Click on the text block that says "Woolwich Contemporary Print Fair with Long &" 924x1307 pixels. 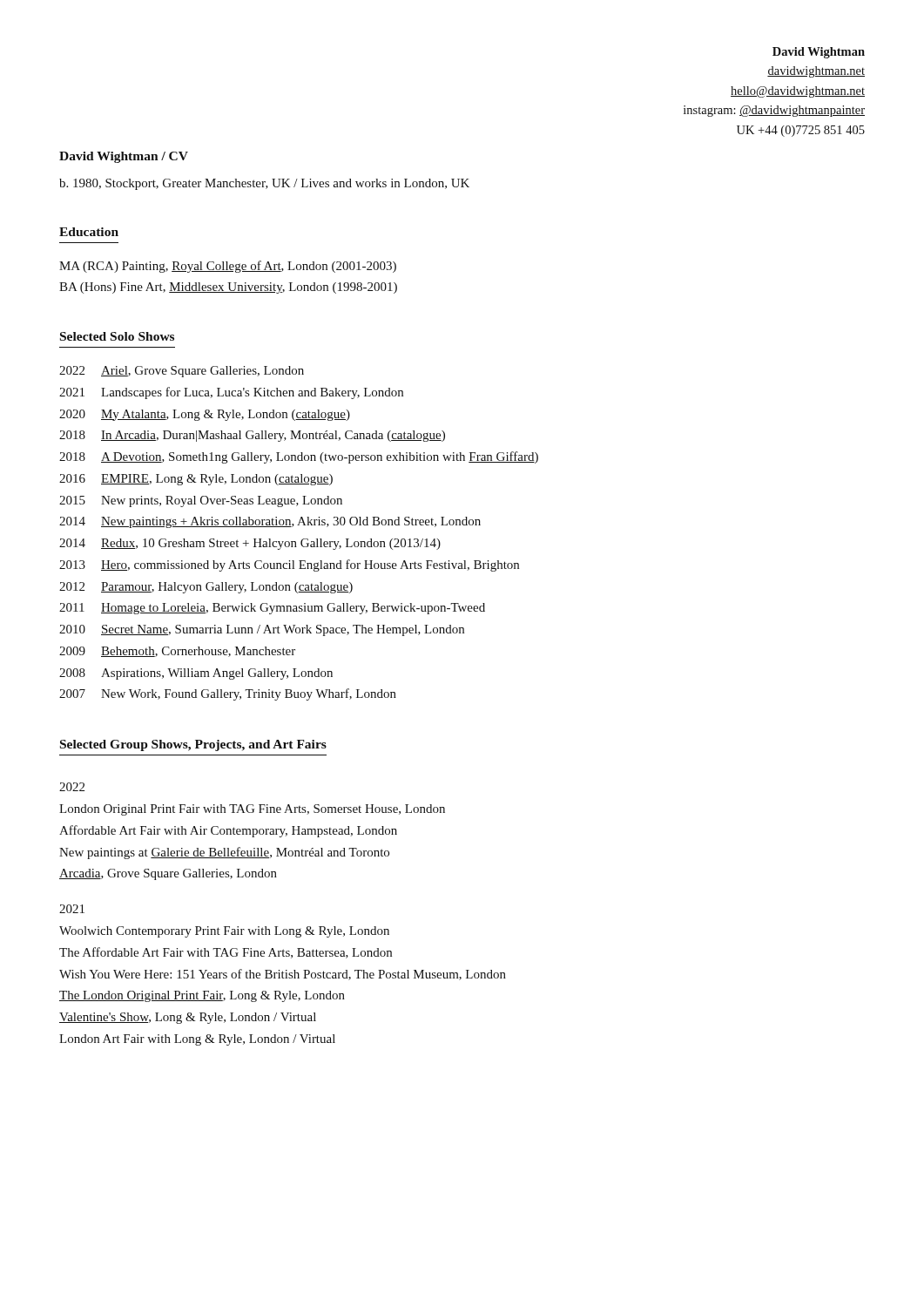point(283,984)
